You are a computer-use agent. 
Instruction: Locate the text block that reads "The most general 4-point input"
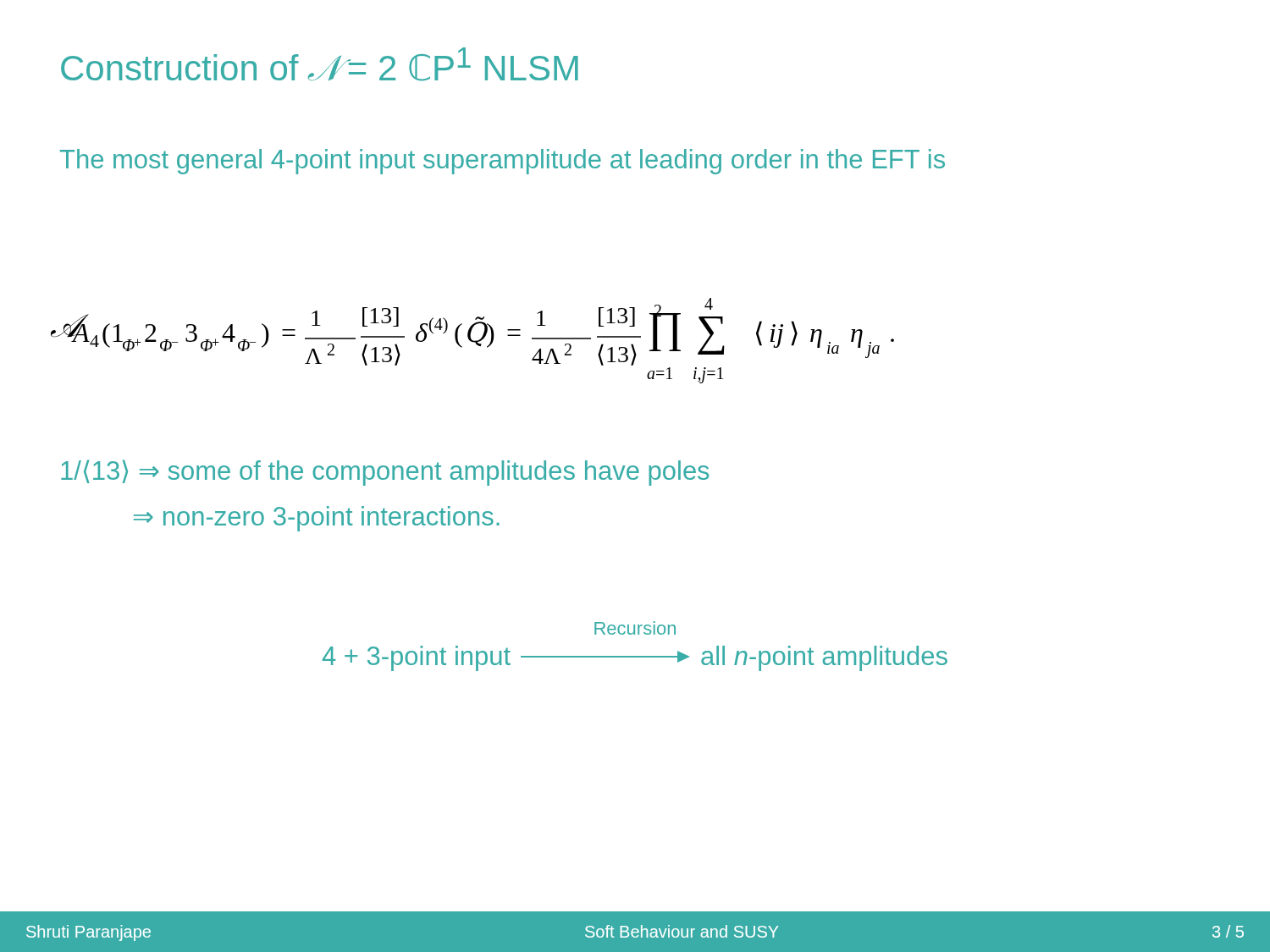point(503,160)
